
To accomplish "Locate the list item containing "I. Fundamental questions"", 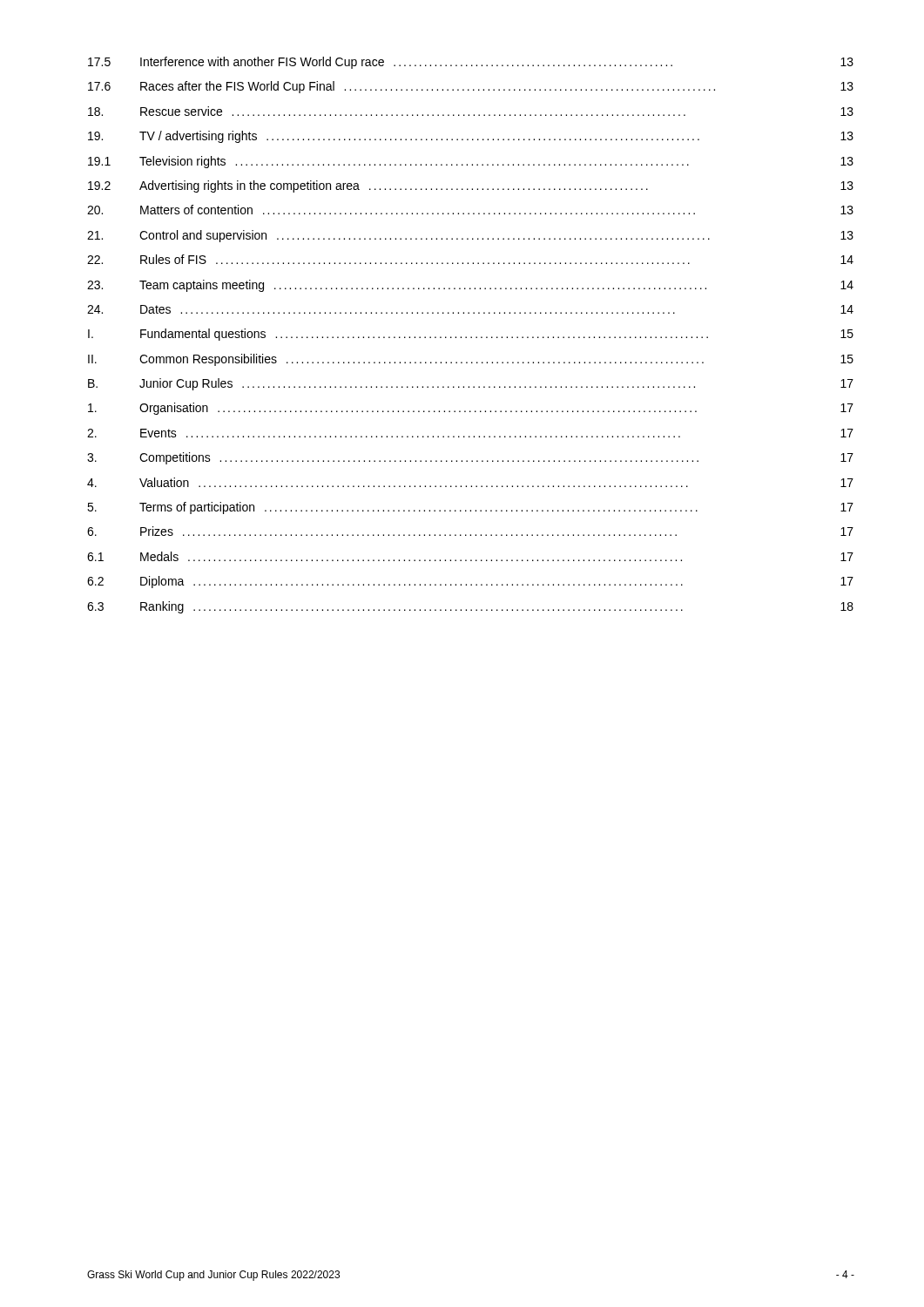I will [x=470, y=334].
